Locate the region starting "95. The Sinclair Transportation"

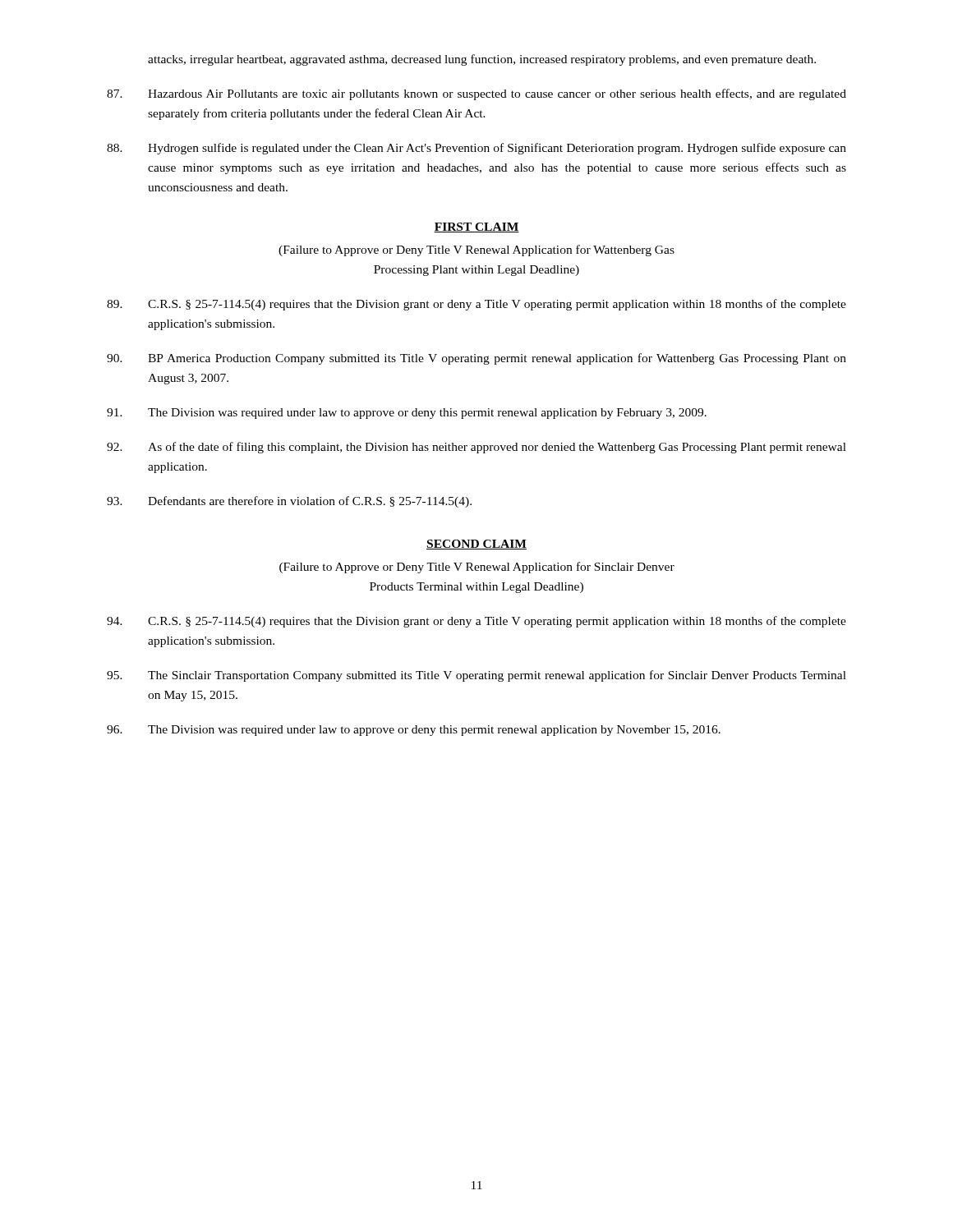pyautogui.click(x=476, y=685)
